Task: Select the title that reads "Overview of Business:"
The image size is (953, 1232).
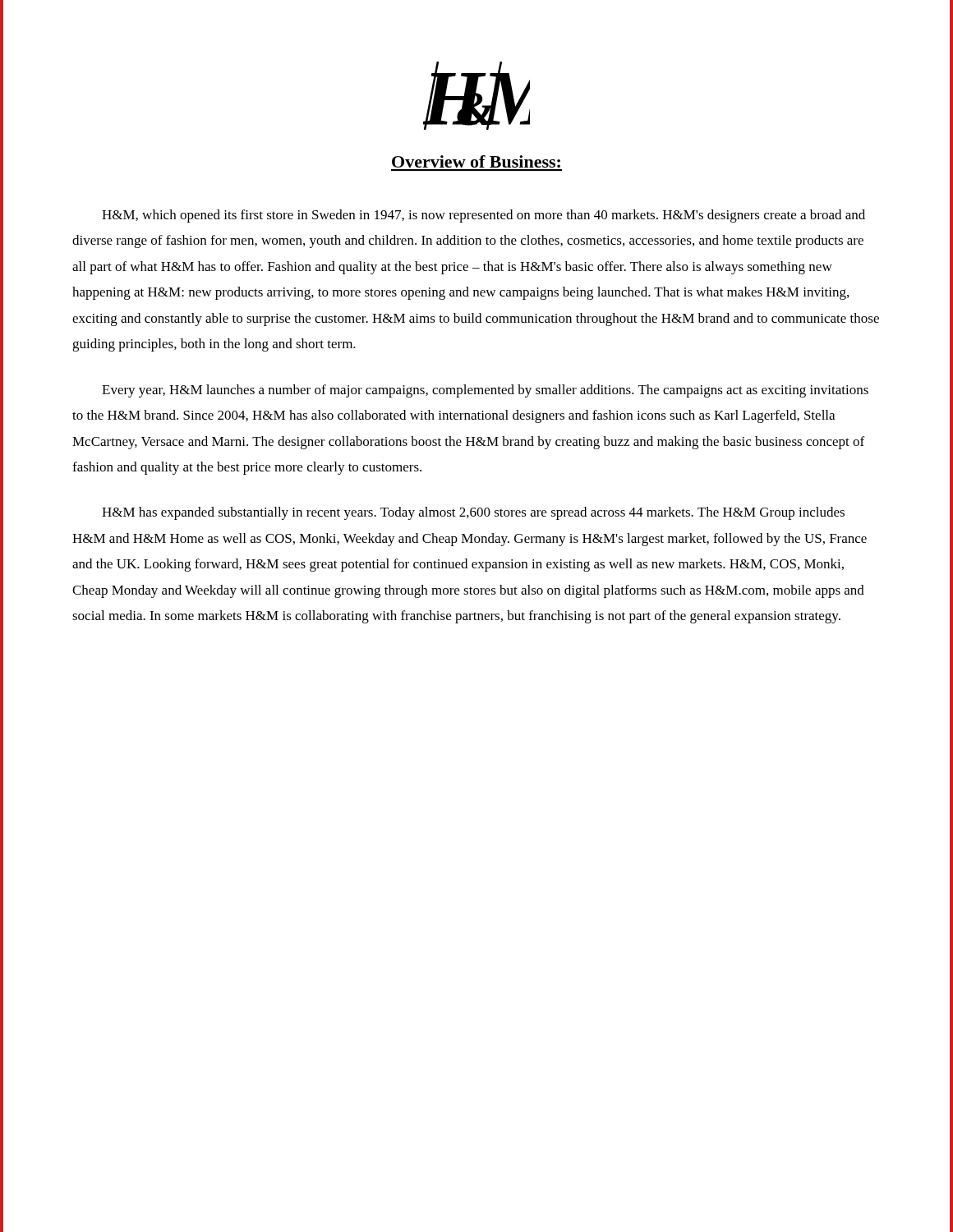Action: pyautogui.click(x=476, y=161)
